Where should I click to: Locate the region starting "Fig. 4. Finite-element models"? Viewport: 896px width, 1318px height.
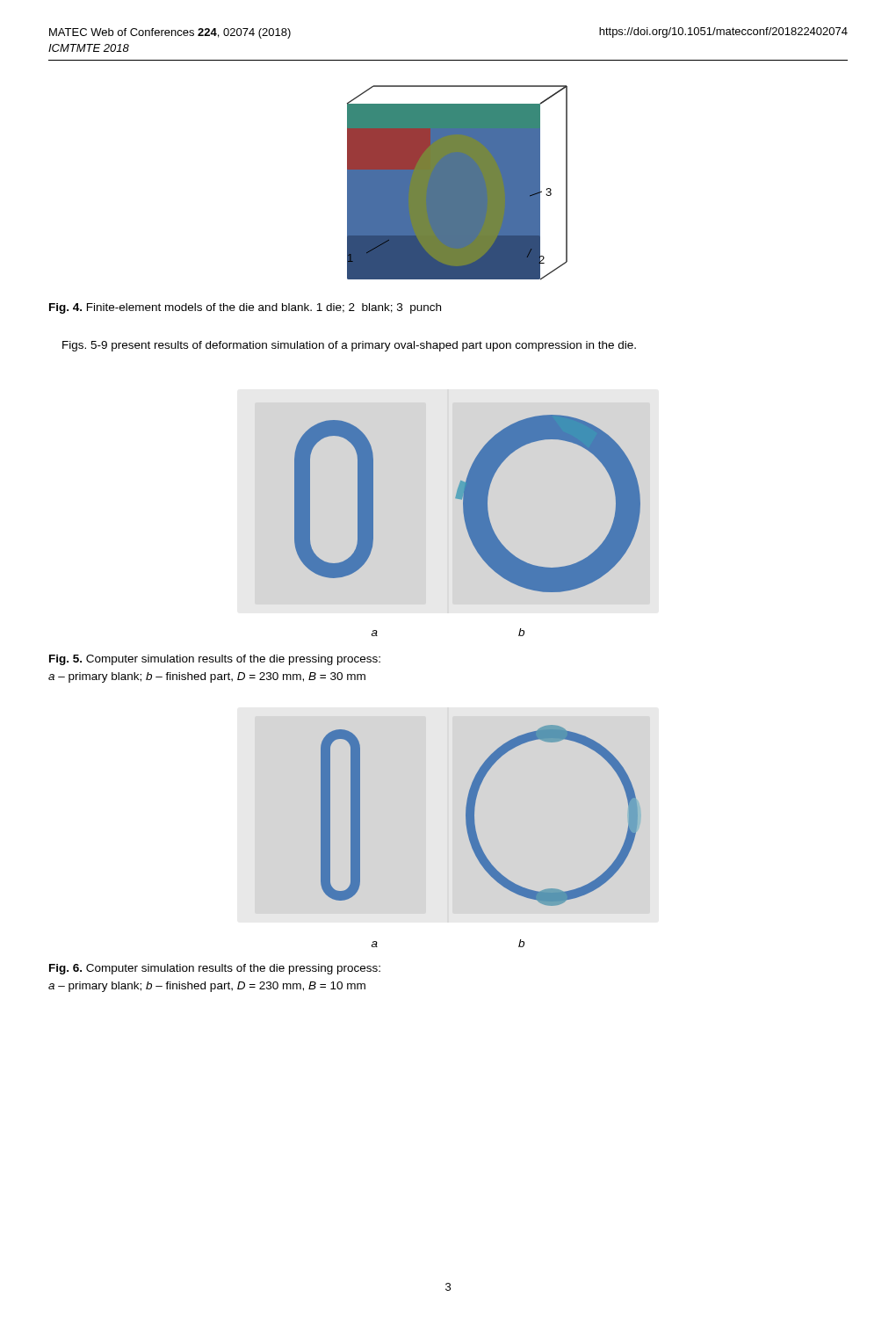[x=245, y=307]
